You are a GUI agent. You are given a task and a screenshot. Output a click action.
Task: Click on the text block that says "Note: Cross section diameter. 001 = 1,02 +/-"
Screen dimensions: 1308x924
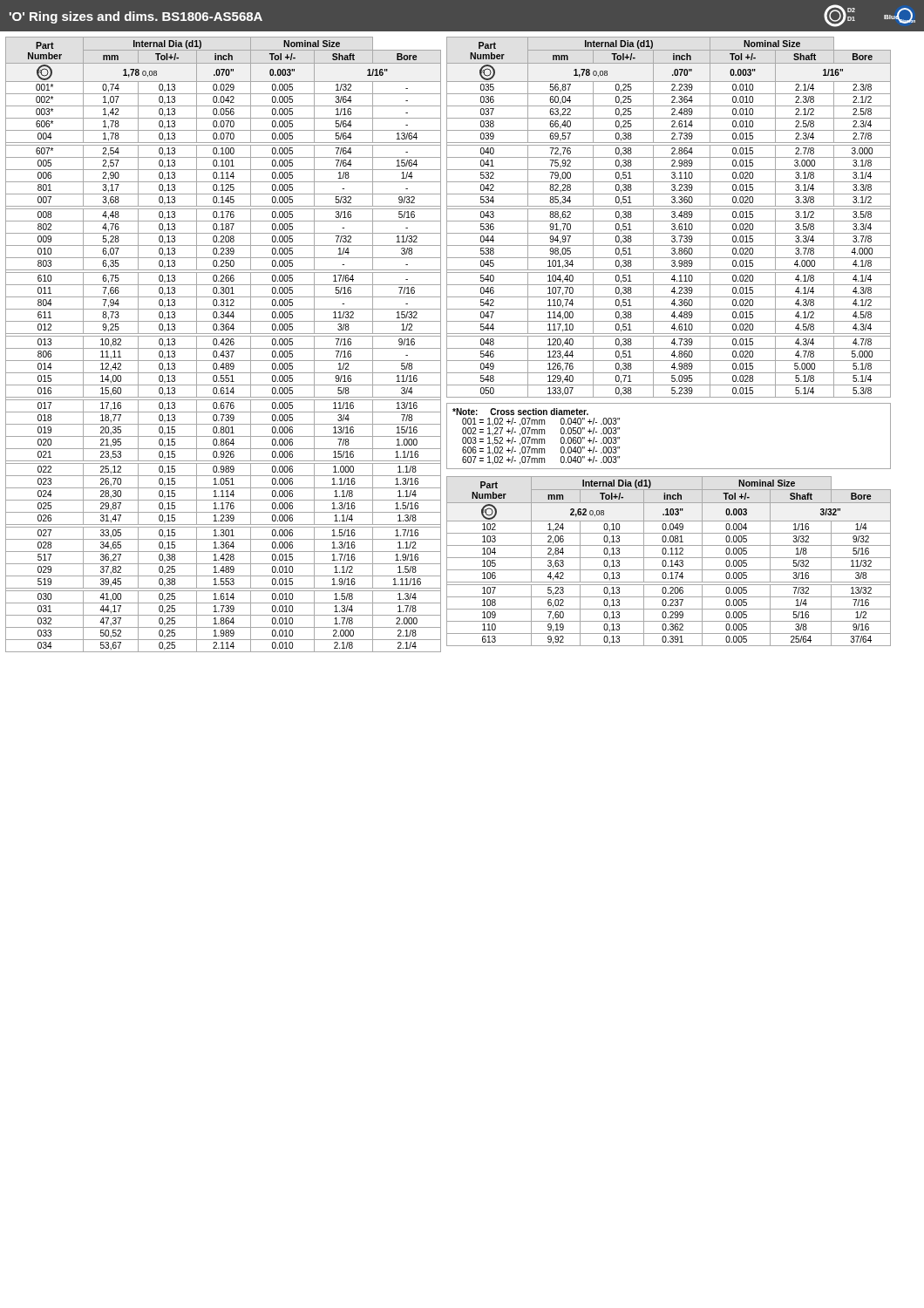[x=536, y=436]
